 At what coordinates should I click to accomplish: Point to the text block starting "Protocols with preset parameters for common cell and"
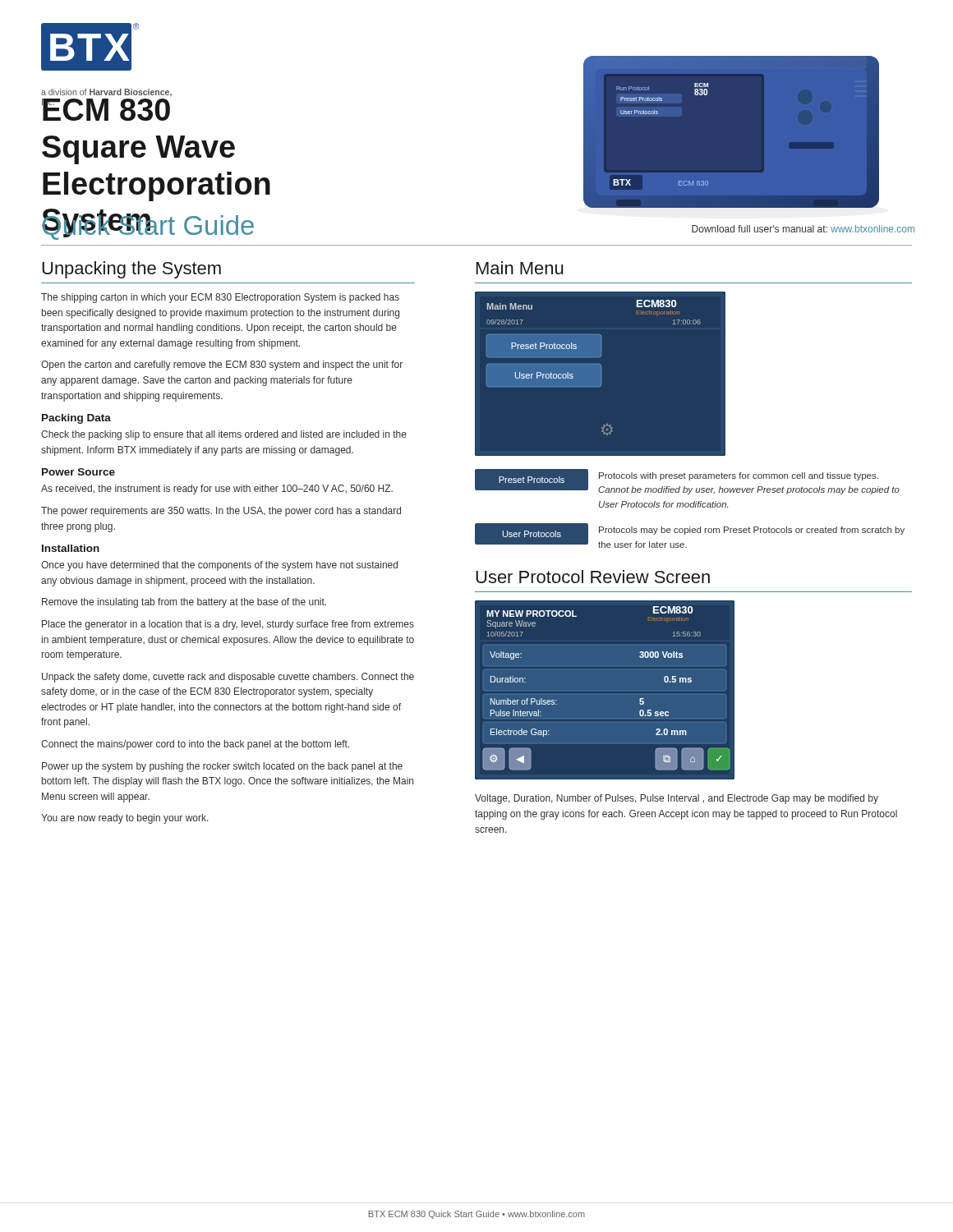pyautogui.click(x=749, y=490)
